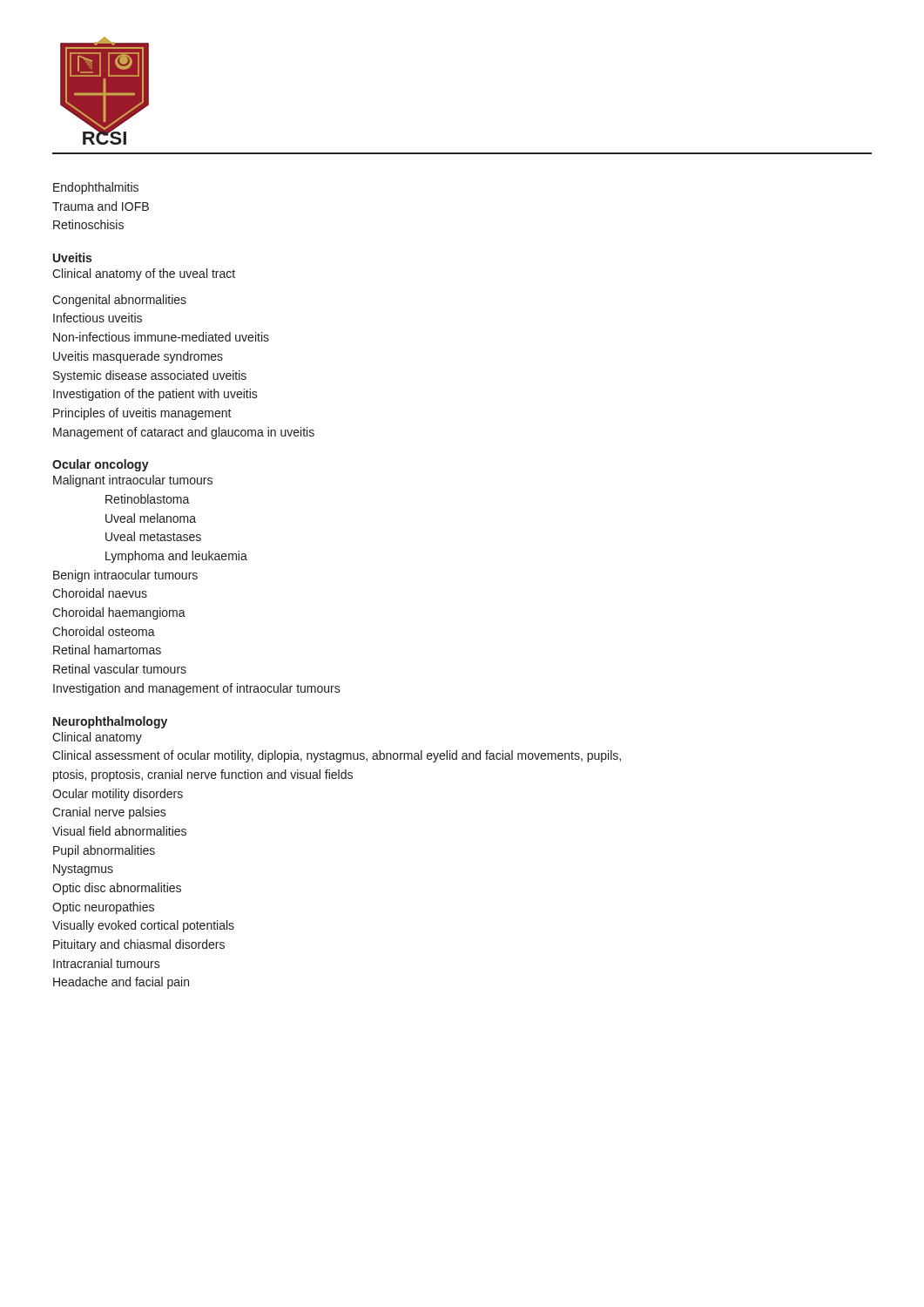Image resolution: width=924 pixels, height=1307 pixels.
Task: Find the list item that says "Malignant intraocular tumours"
Action: tap(133, 481)
